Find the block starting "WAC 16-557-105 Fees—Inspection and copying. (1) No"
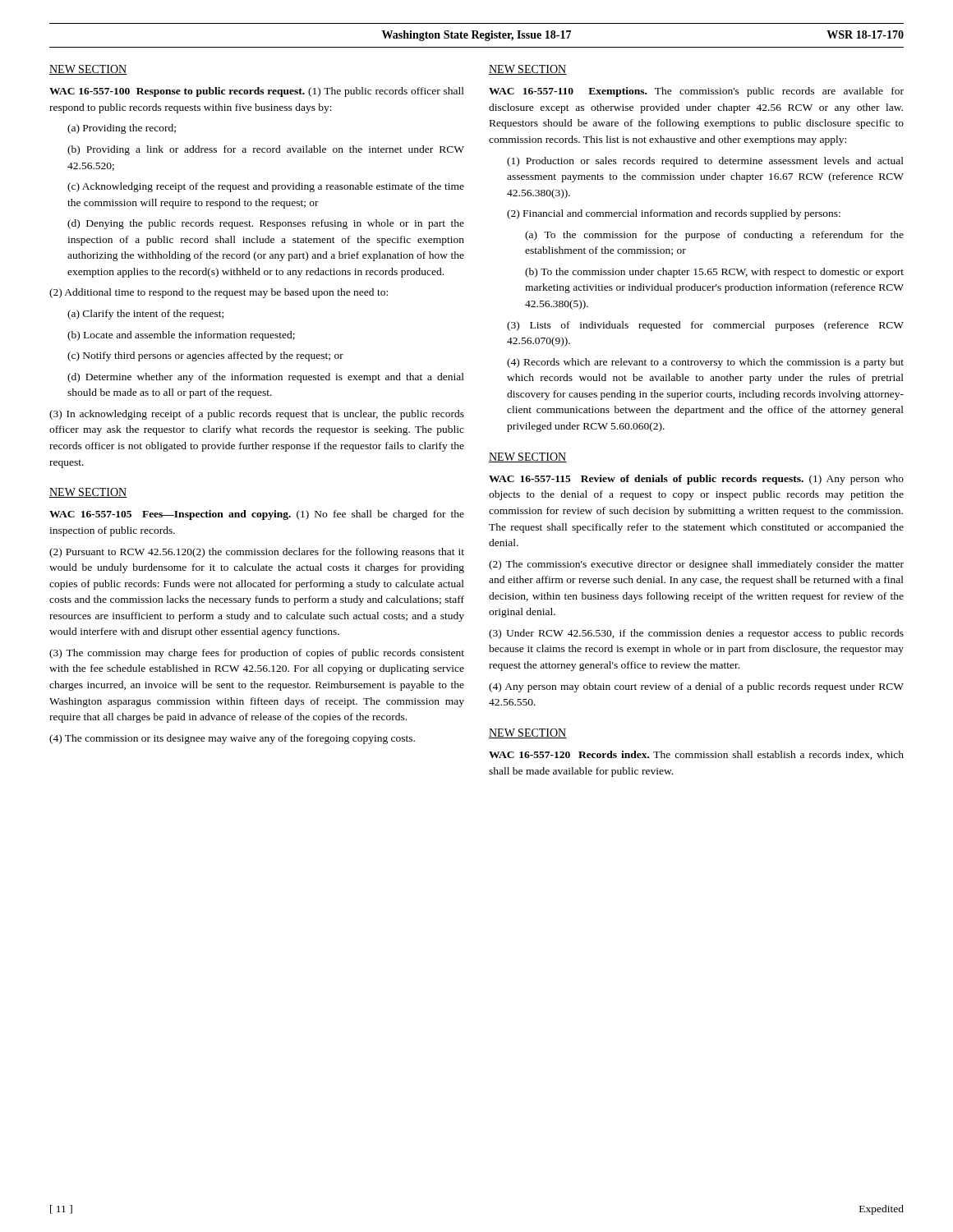This screenshot has height=1232, width=953. pyautogui.click(x=257, y=626)
